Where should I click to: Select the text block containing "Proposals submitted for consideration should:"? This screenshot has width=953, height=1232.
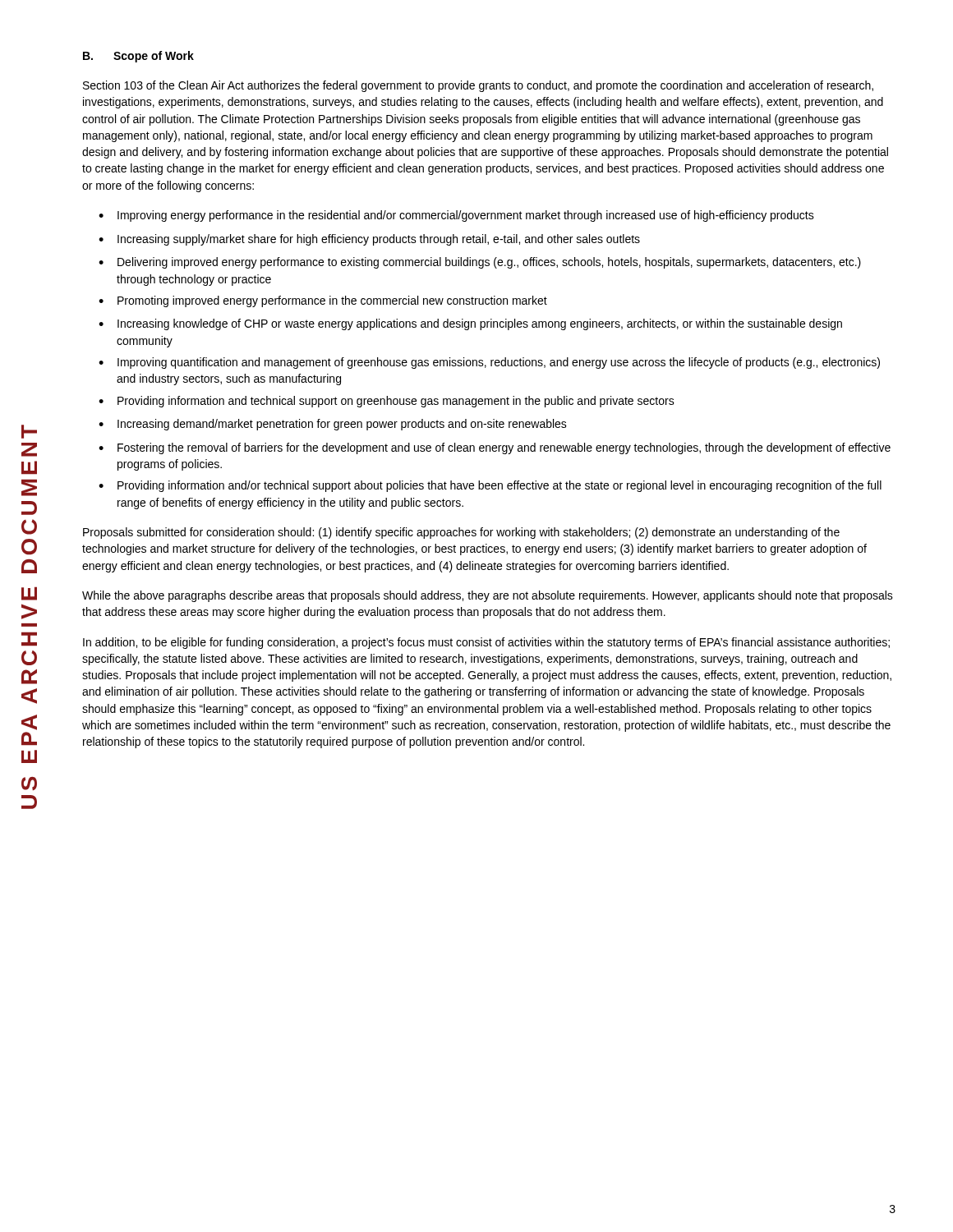click(474, 549)
